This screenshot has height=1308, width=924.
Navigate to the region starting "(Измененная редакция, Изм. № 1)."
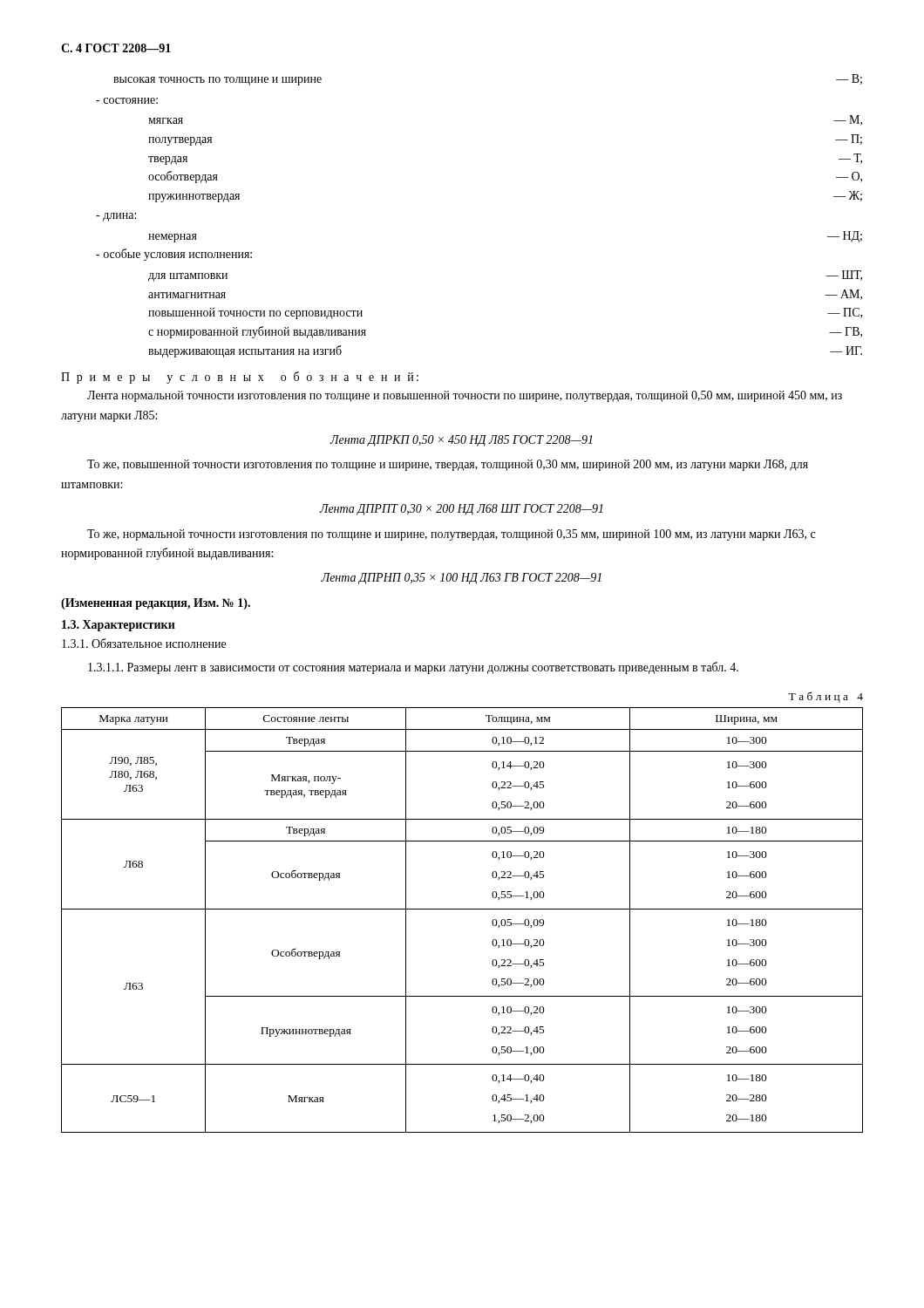tap(156, 603)
